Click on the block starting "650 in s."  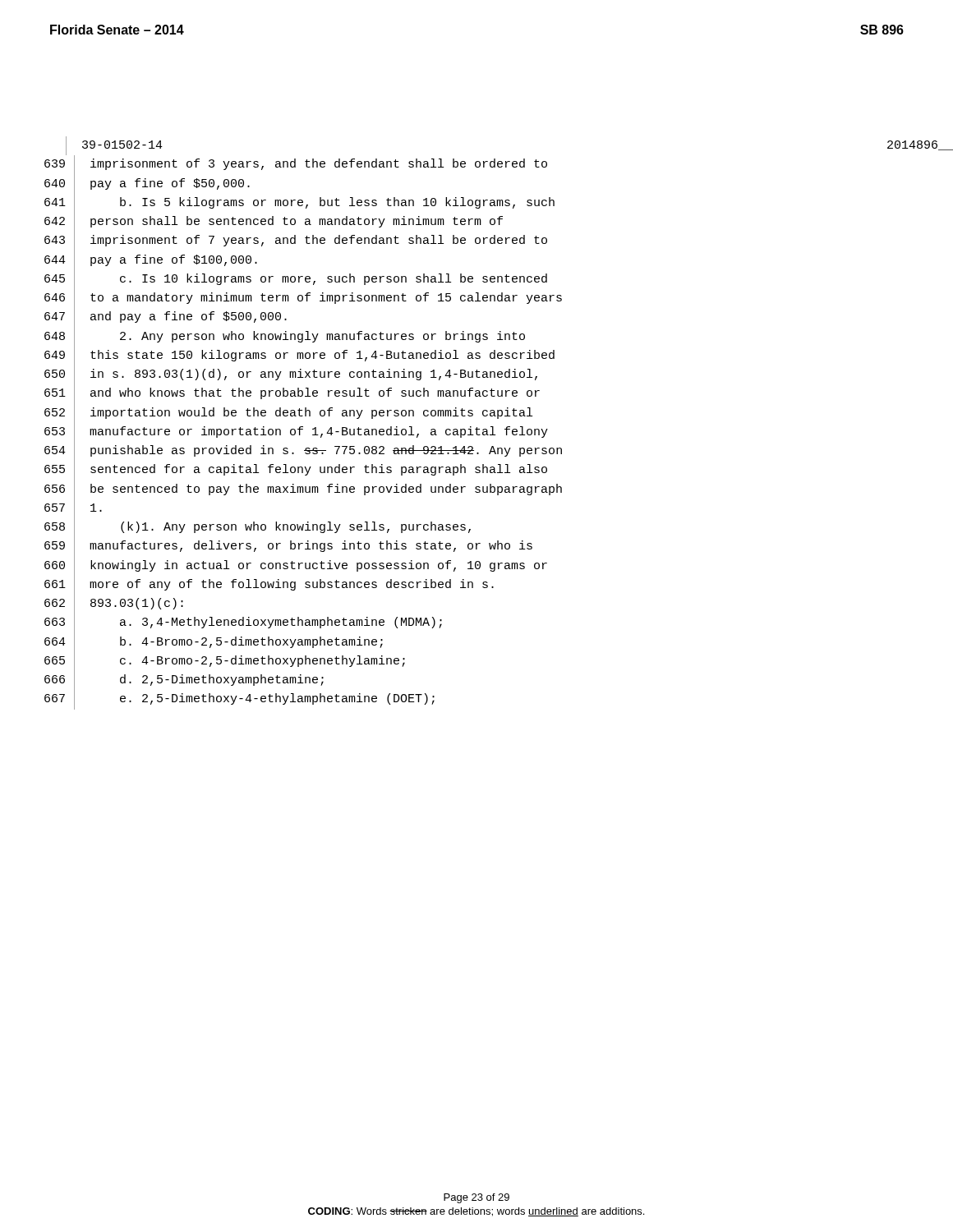point(476,375)
